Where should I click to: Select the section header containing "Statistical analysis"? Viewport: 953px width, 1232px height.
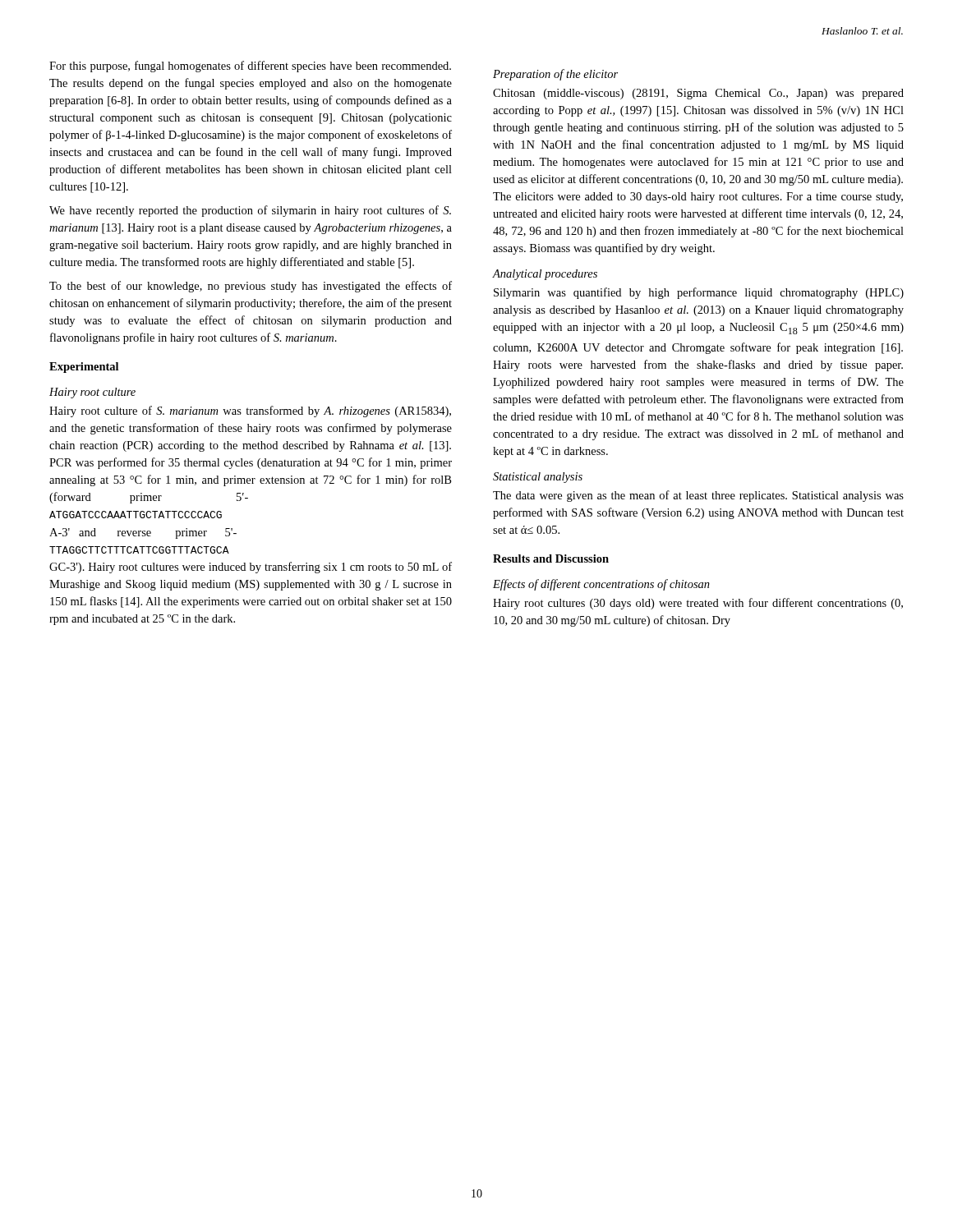tap(538, 476)
